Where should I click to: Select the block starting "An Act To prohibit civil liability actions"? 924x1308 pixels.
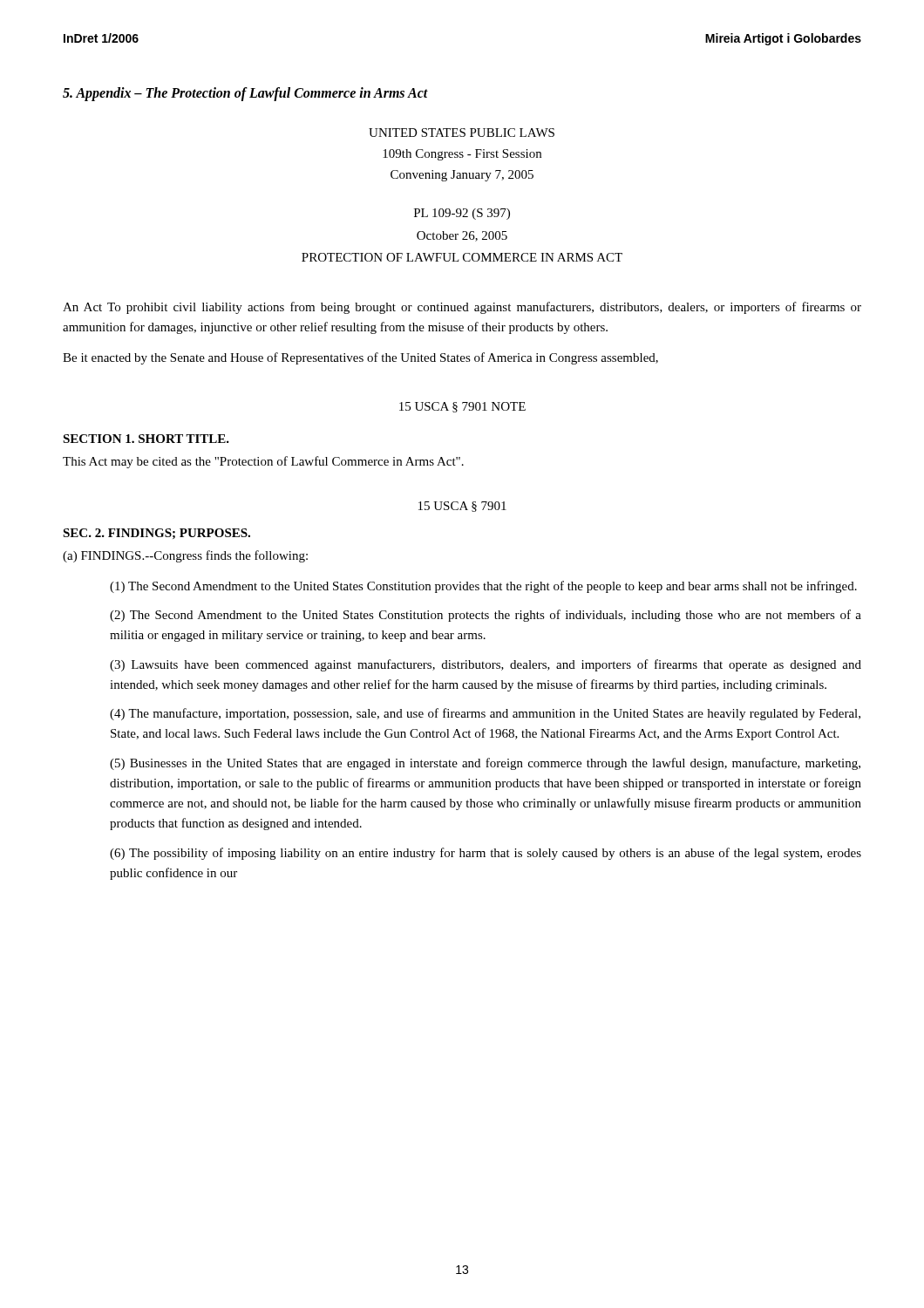click(x=462, y=317)
